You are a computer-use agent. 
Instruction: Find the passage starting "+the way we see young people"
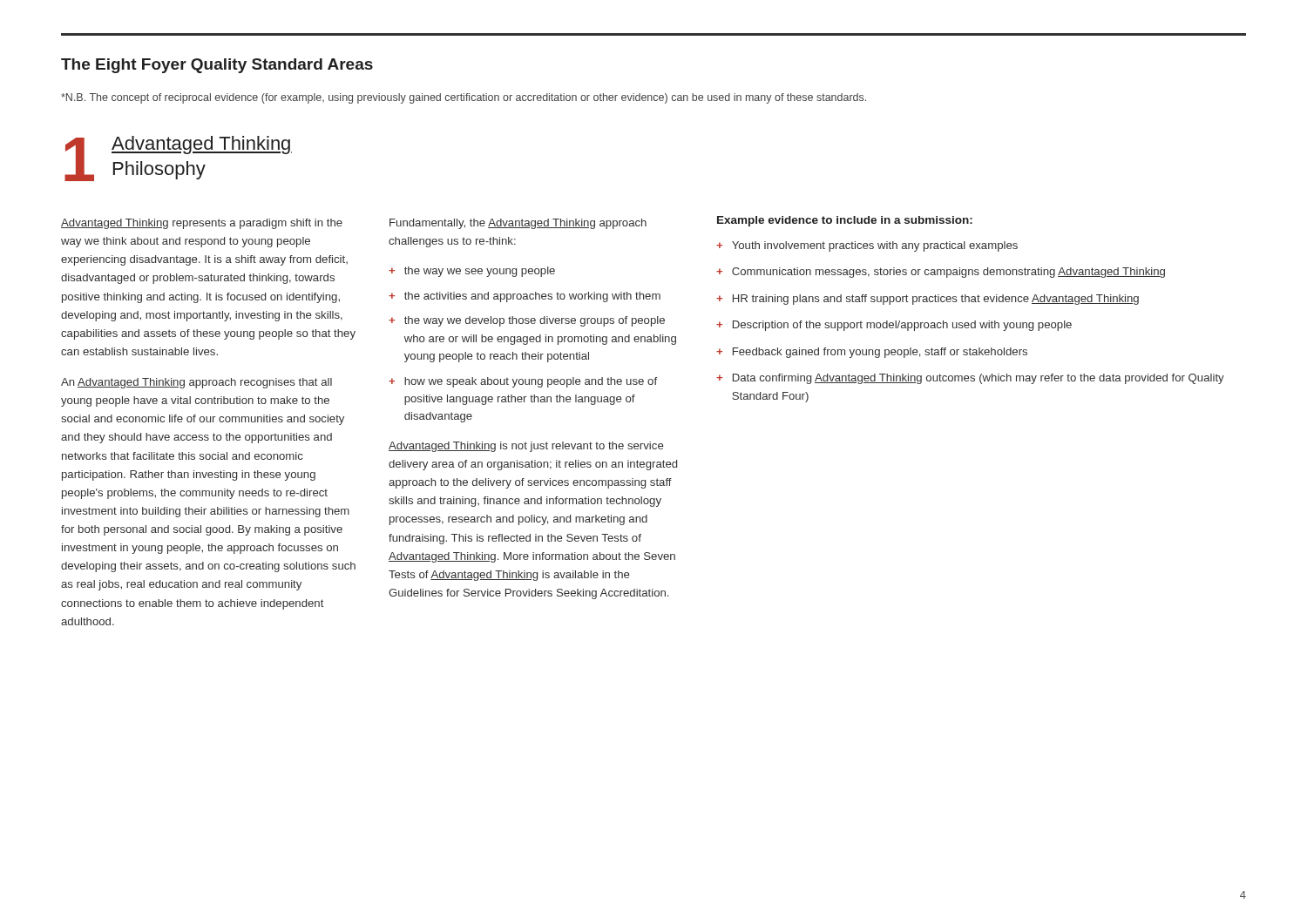(472, 271)
